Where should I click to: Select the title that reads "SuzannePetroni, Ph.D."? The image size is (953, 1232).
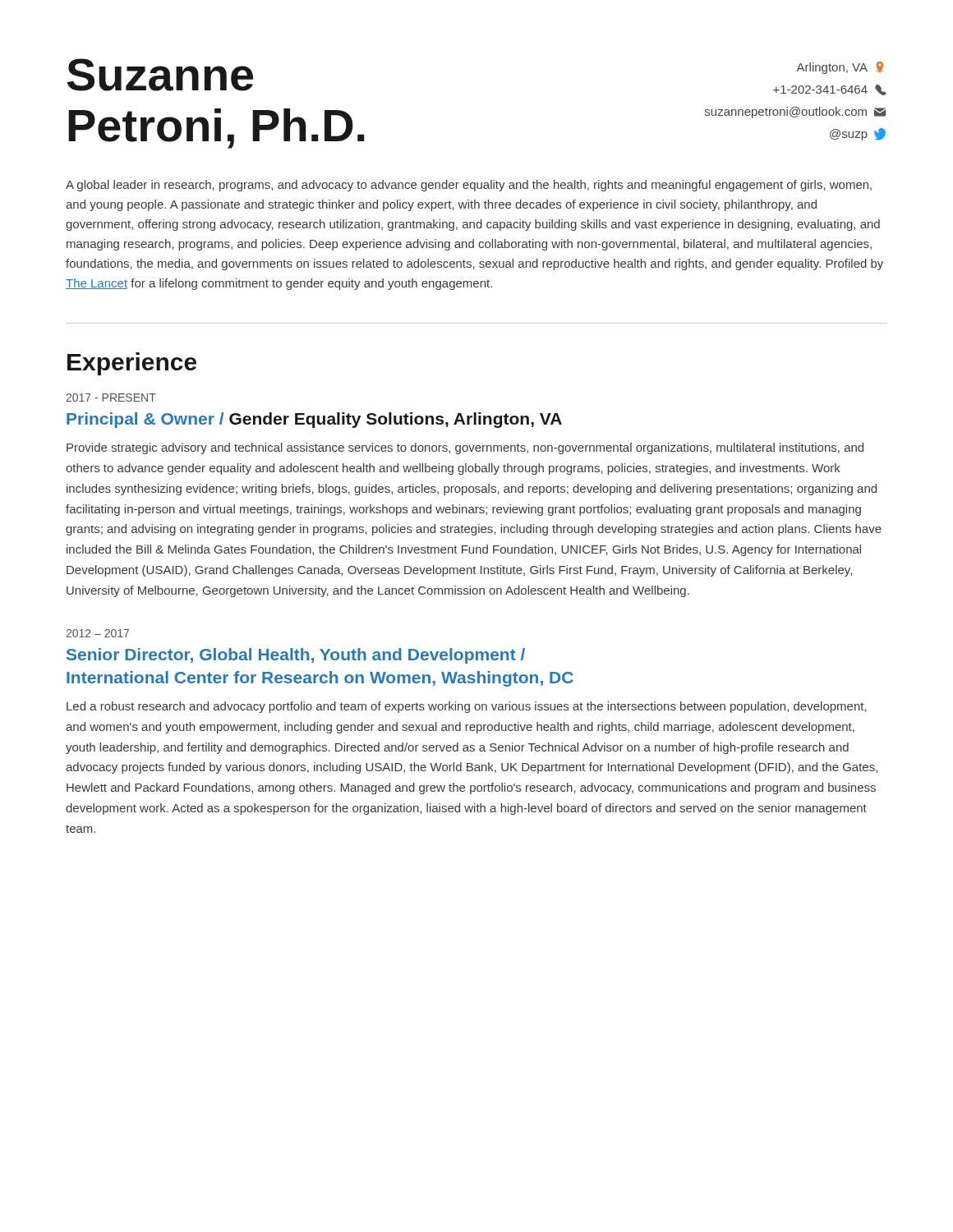[217, 100]
